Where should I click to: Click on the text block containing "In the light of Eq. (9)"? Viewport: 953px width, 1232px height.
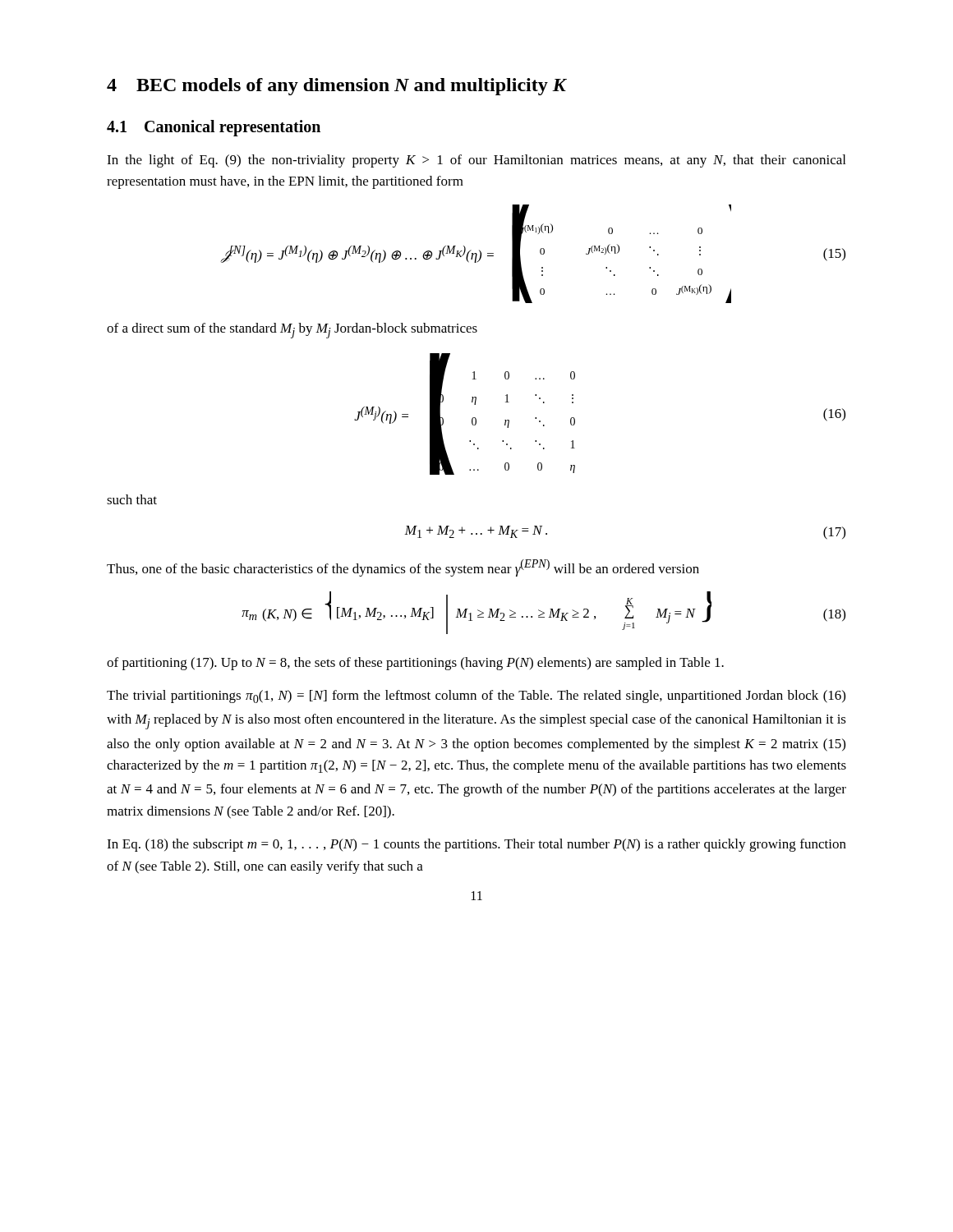pyautogui.click(x=476, y=171)
